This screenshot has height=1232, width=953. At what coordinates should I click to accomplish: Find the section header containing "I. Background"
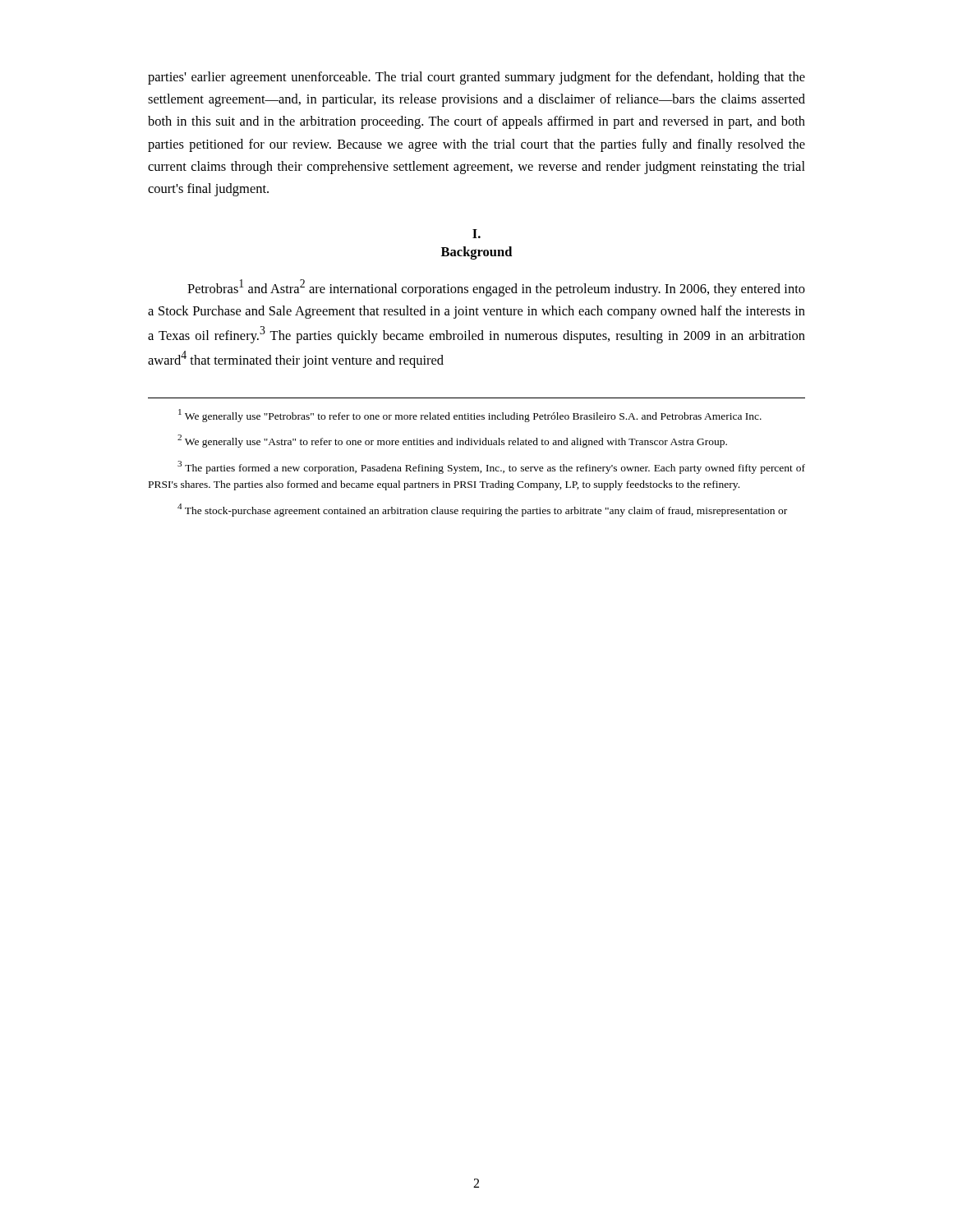click(x=476, y=243)
